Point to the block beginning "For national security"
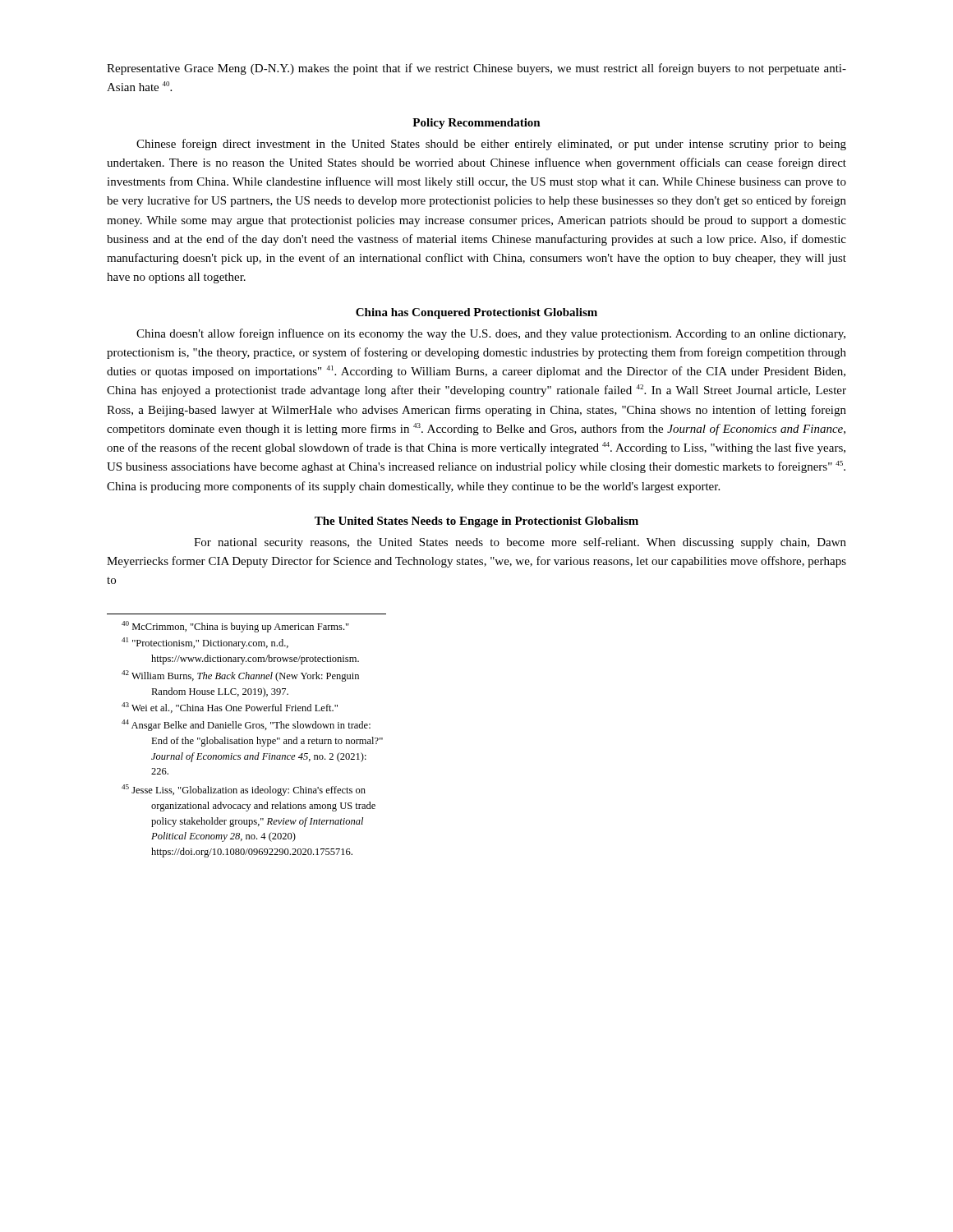953x1232 pixels. point(476,561)
